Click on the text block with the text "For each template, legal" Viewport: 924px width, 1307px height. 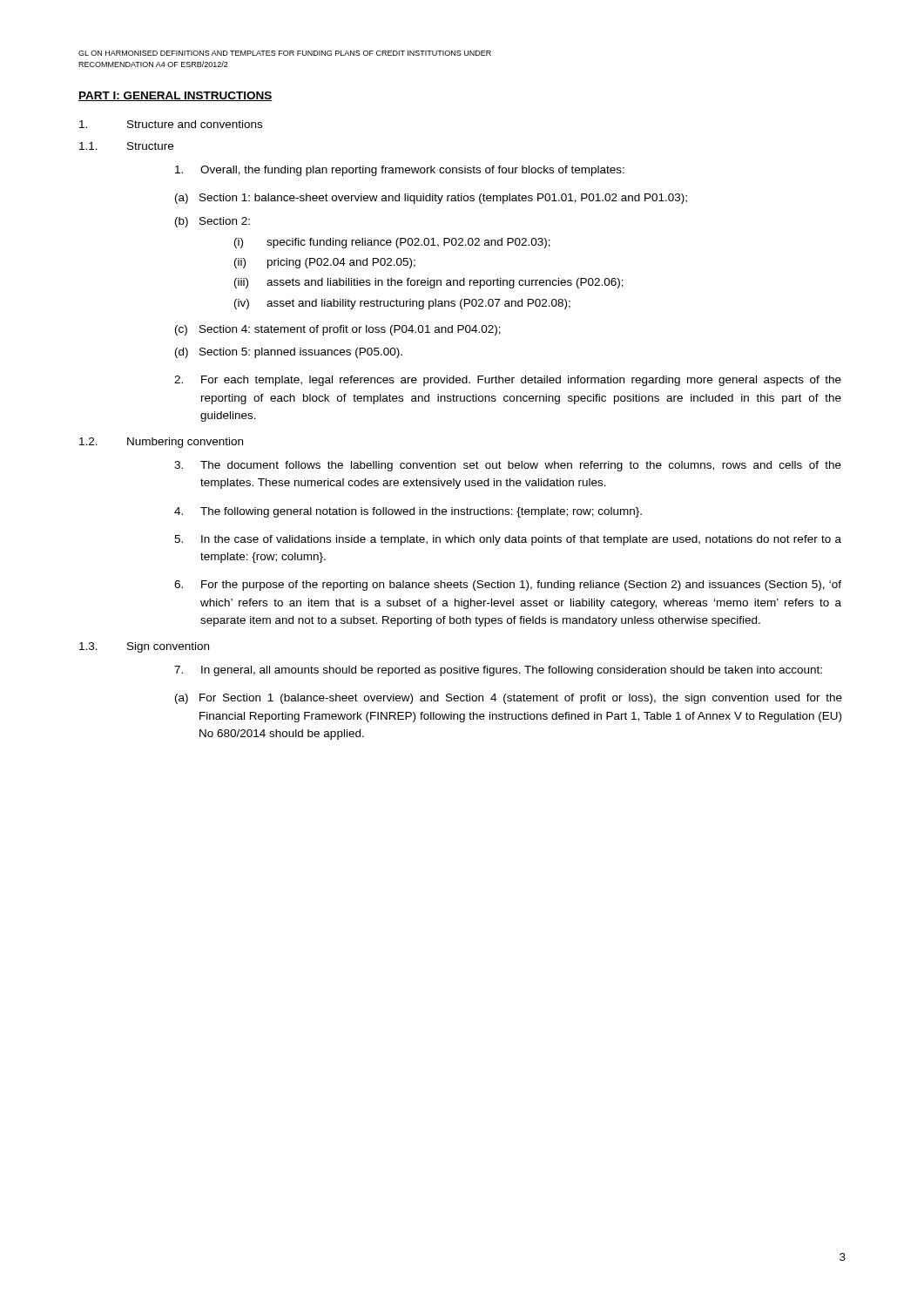[x=508, y=398]
